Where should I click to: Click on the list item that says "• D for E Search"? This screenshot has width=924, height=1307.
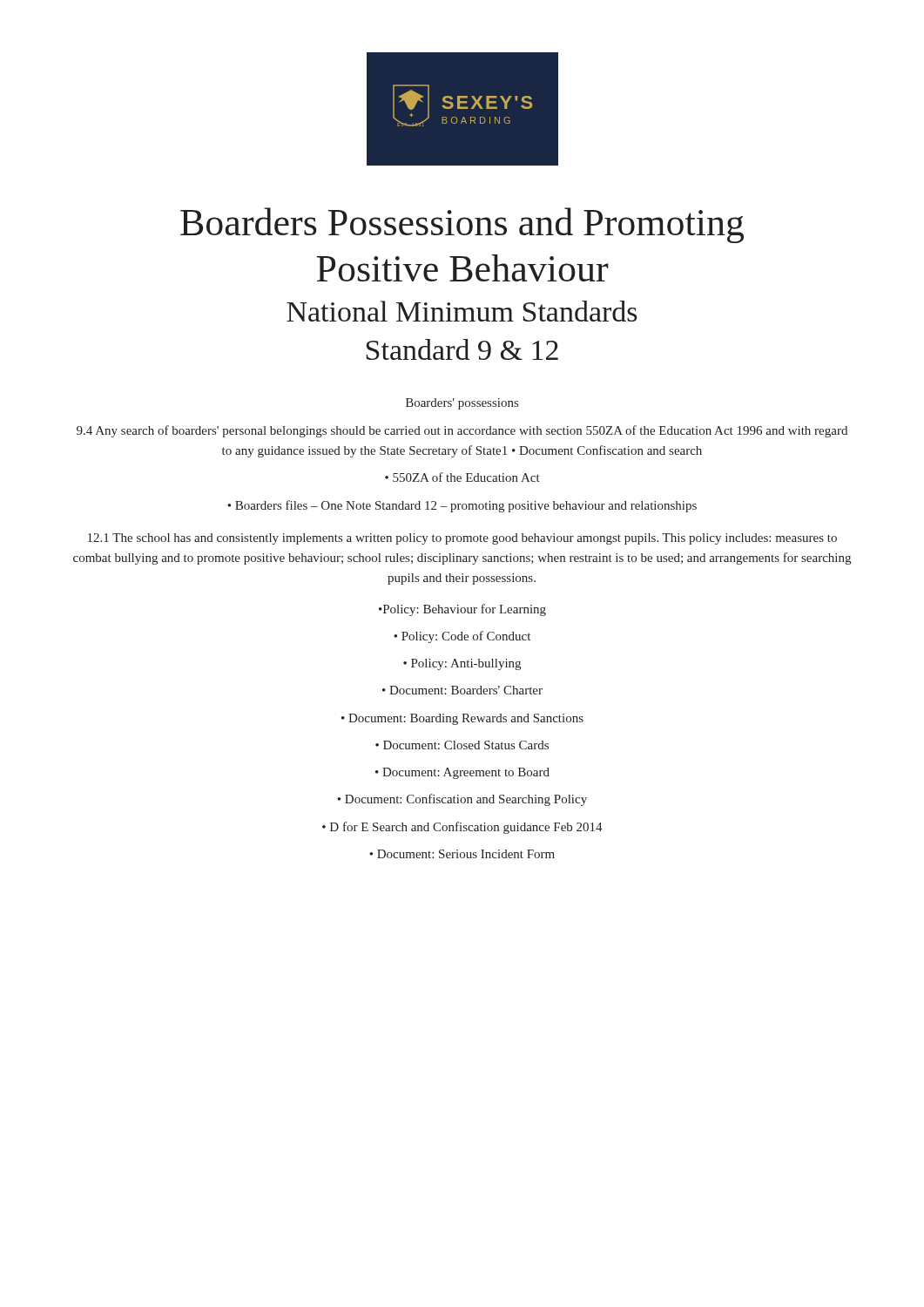click(x=462, y=827)
